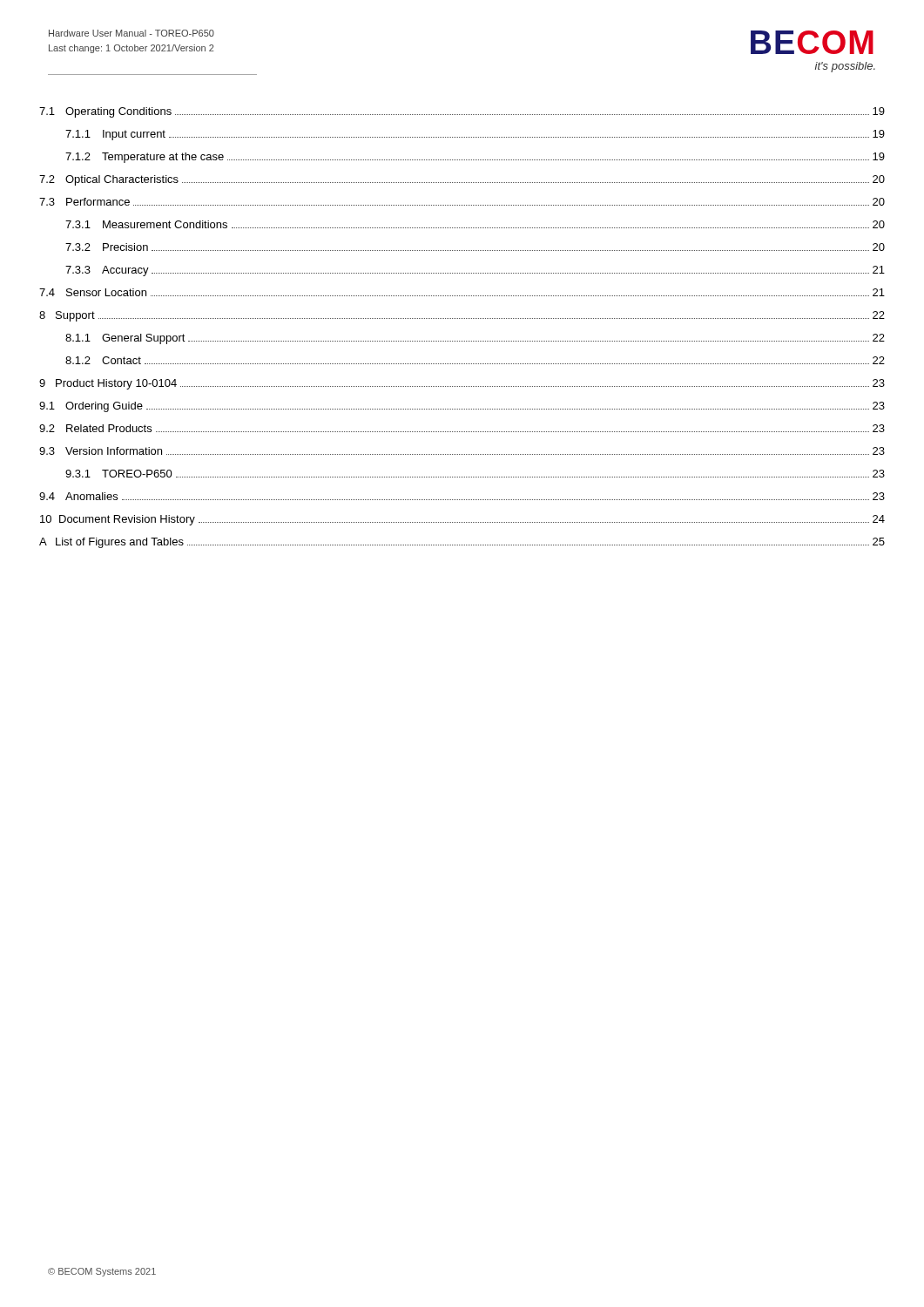Navigate to the region starting "9.2 Related Products 23"
Image resolution: width=924 pixels, height=1307 pixels.
pos(462,429)
